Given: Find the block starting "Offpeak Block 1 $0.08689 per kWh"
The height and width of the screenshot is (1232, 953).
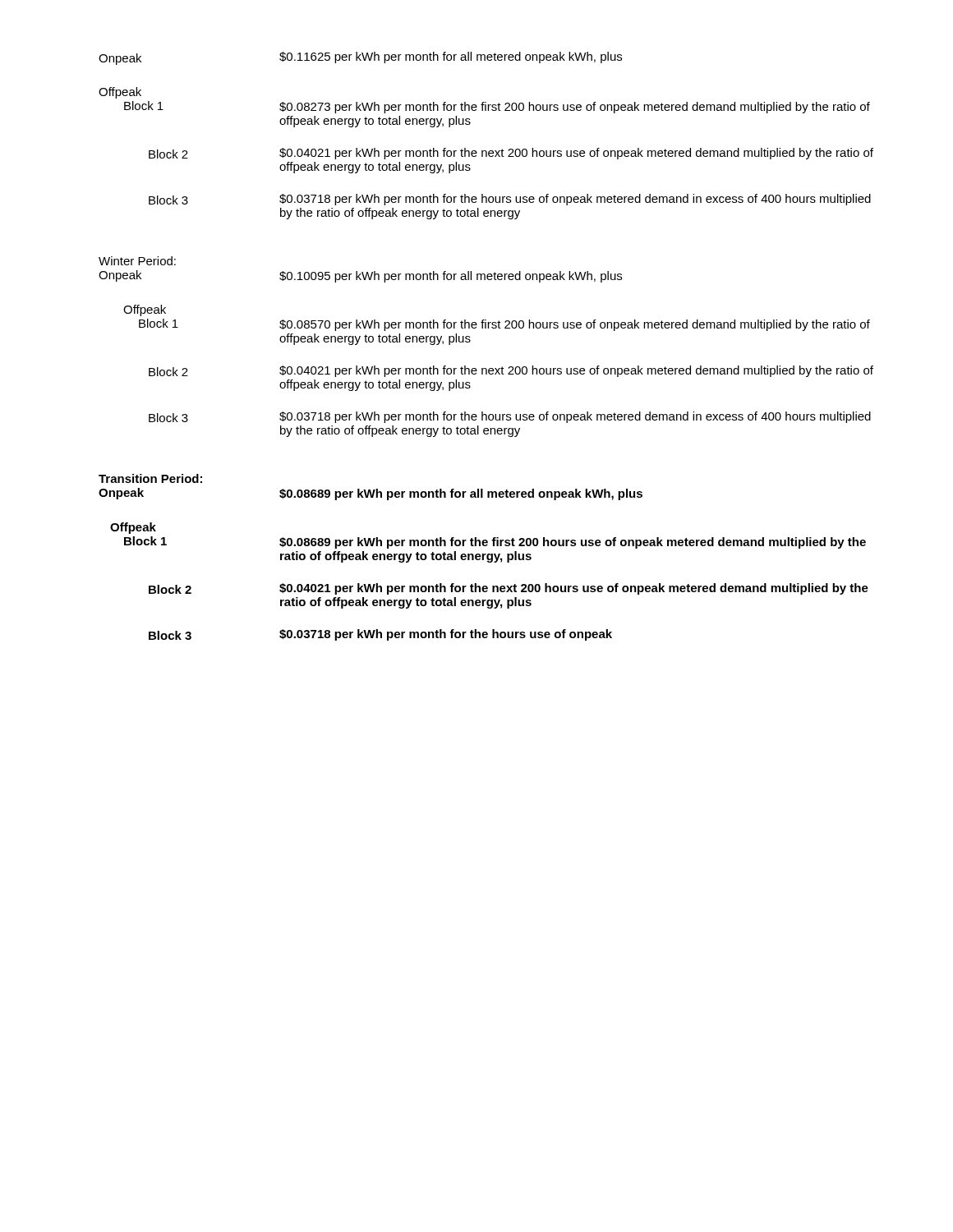Looking at the screenshot, I should click(x=493, y=540).
